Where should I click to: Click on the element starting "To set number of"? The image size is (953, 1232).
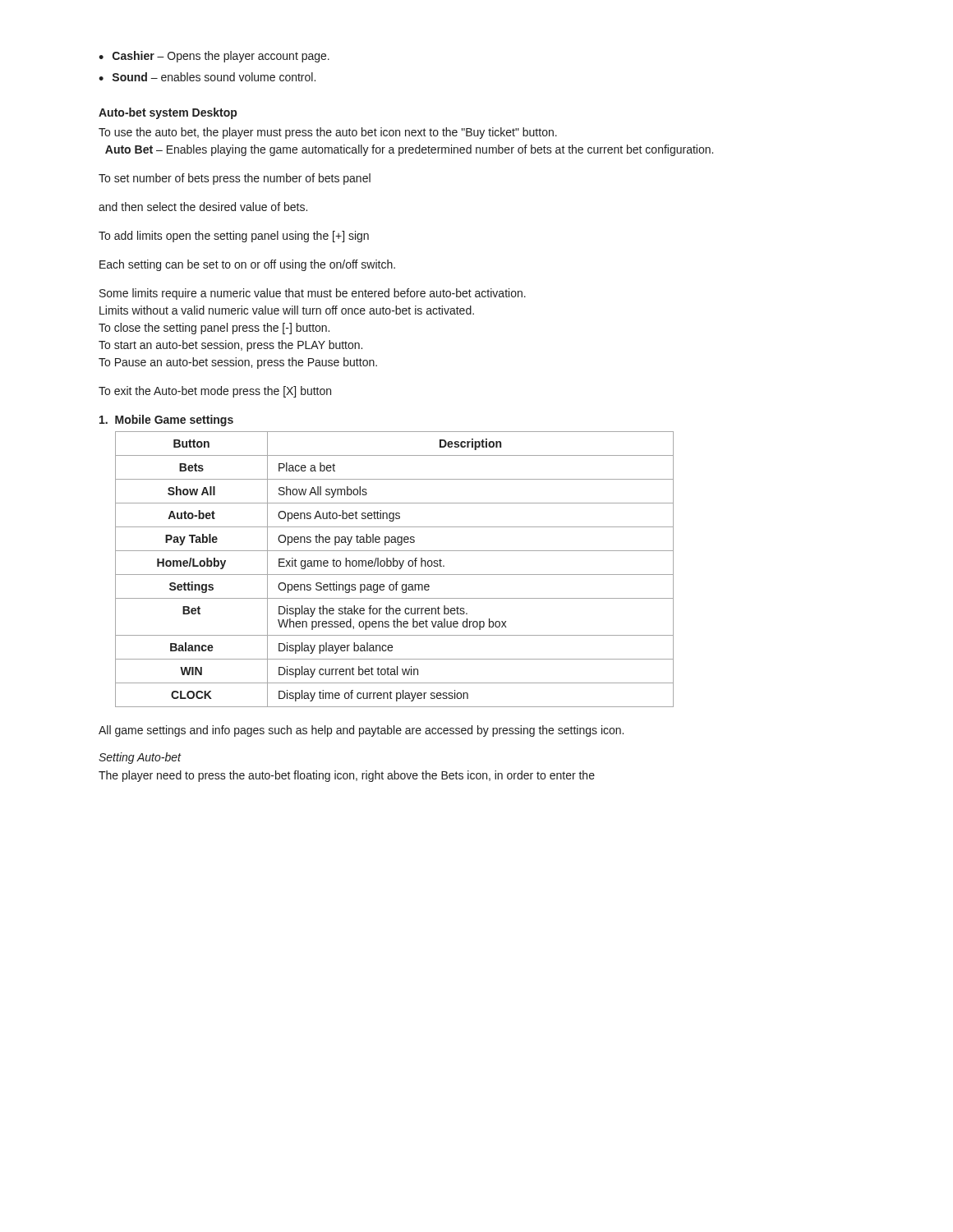coord(235,178)
